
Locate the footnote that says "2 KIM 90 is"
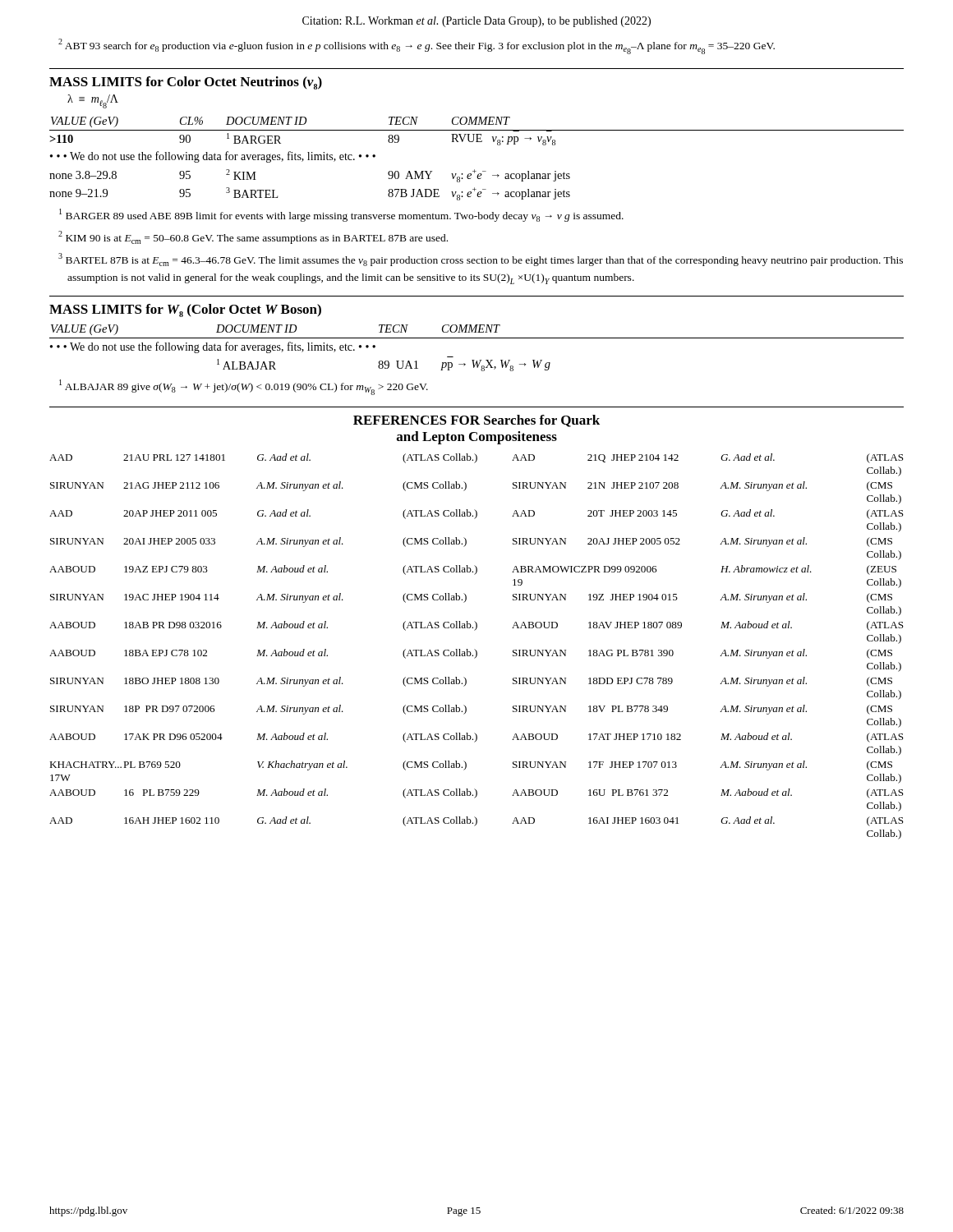pos(254,237)
